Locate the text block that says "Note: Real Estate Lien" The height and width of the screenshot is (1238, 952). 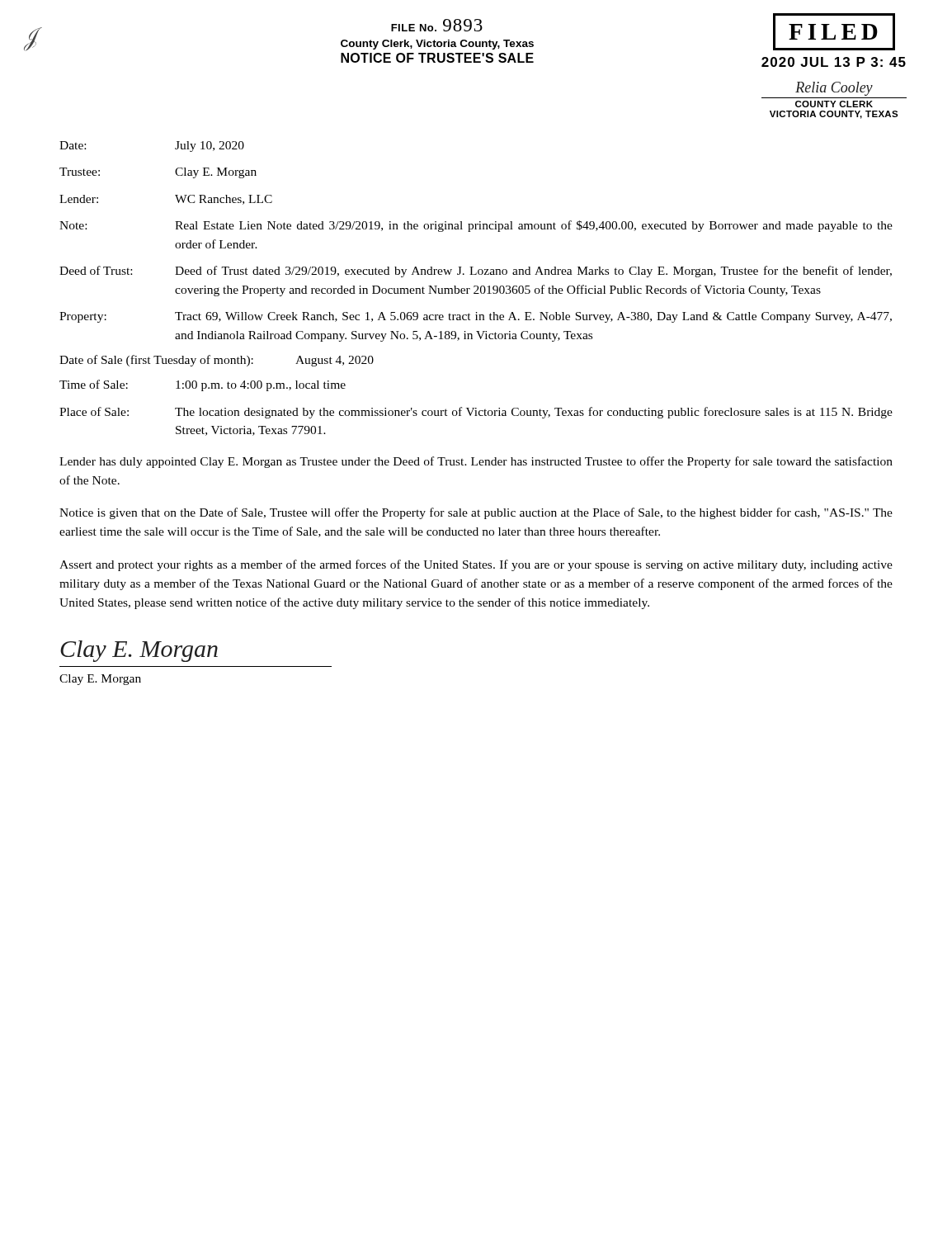point(476,235)
